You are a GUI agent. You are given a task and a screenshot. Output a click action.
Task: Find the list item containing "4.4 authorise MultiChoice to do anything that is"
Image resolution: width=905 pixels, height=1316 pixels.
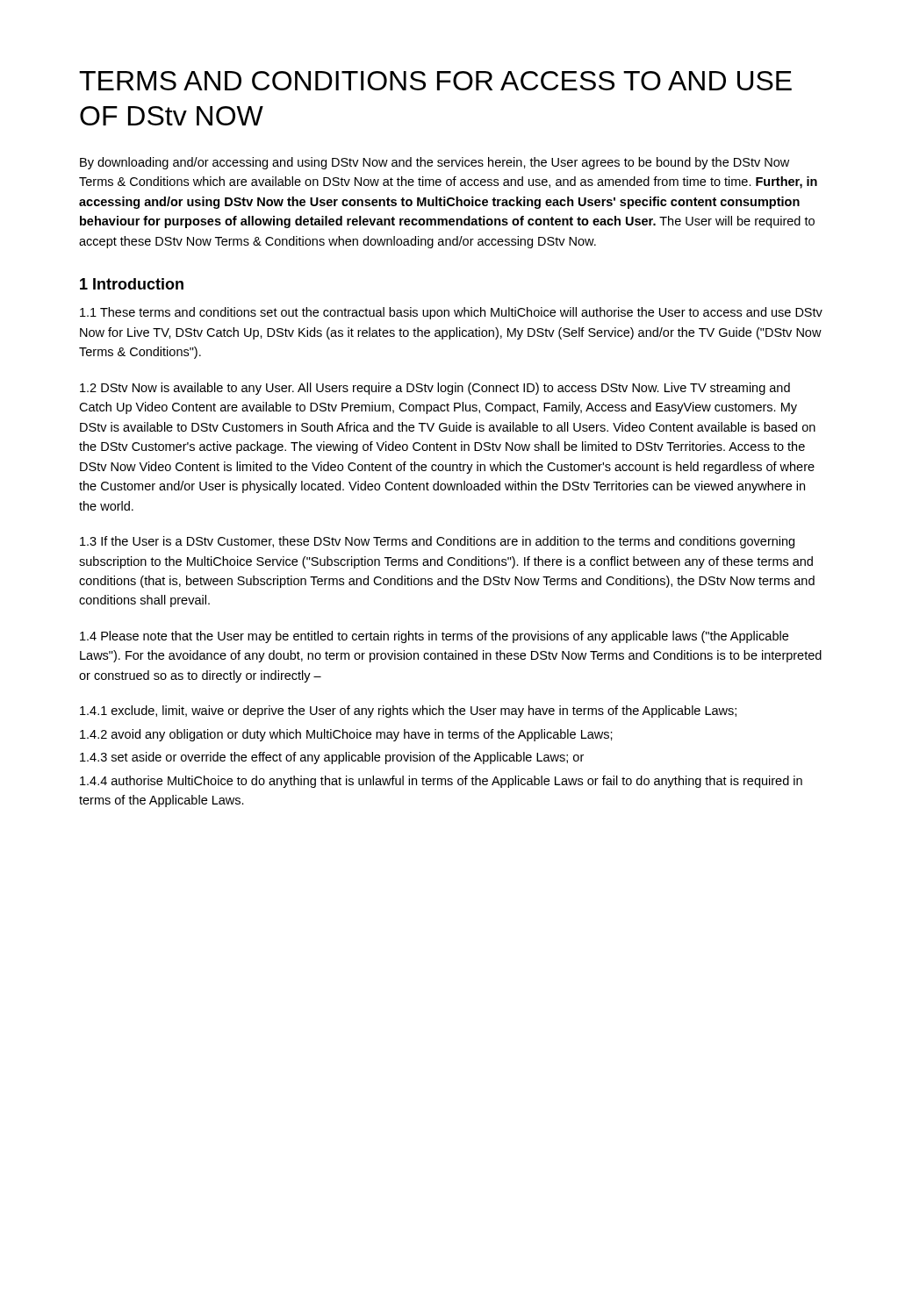(x=441, y=790)
